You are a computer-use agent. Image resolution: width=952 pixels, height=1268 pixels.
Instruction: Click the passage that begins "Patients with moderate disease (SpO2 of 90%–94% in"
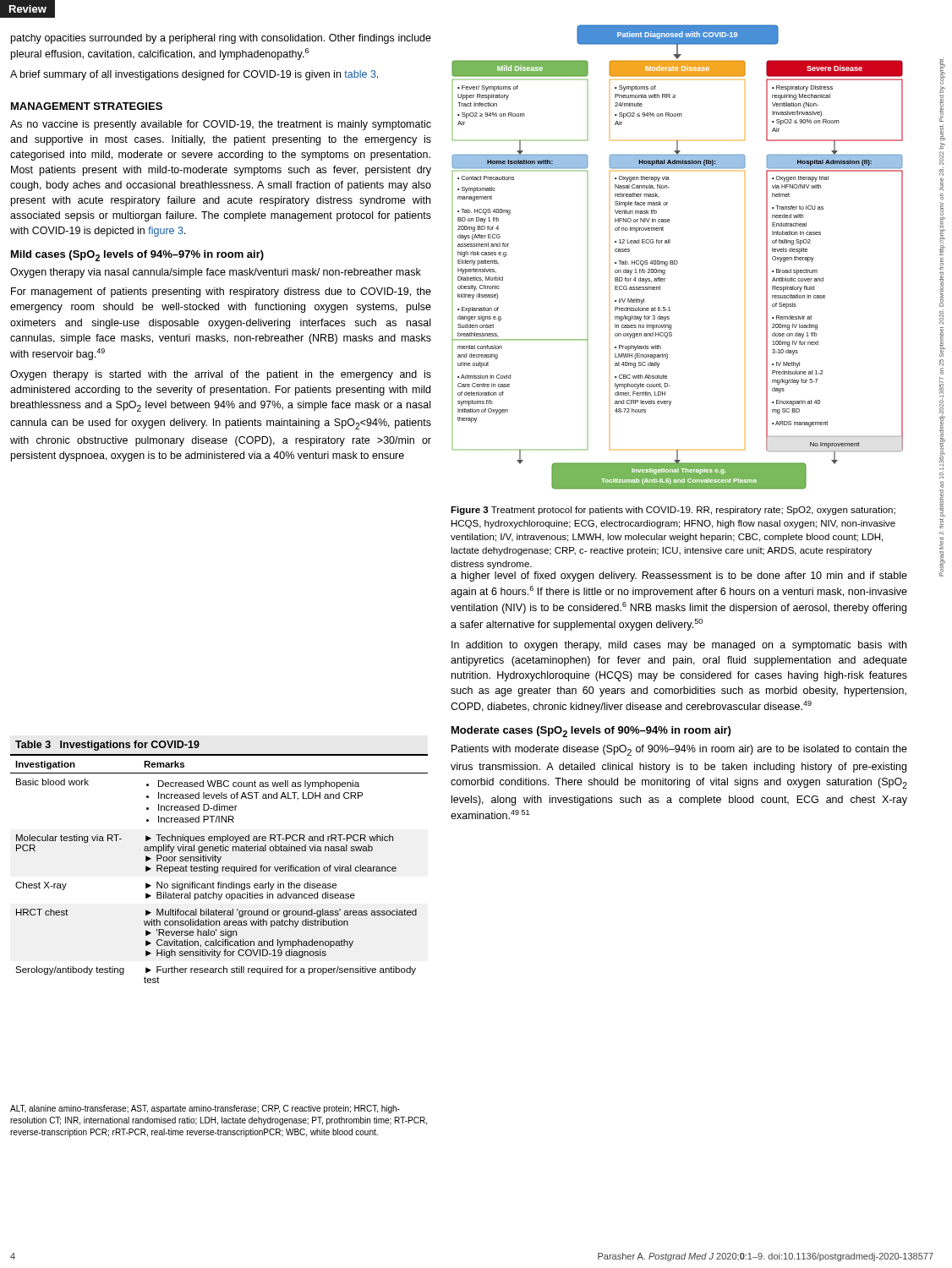point(679,783)
